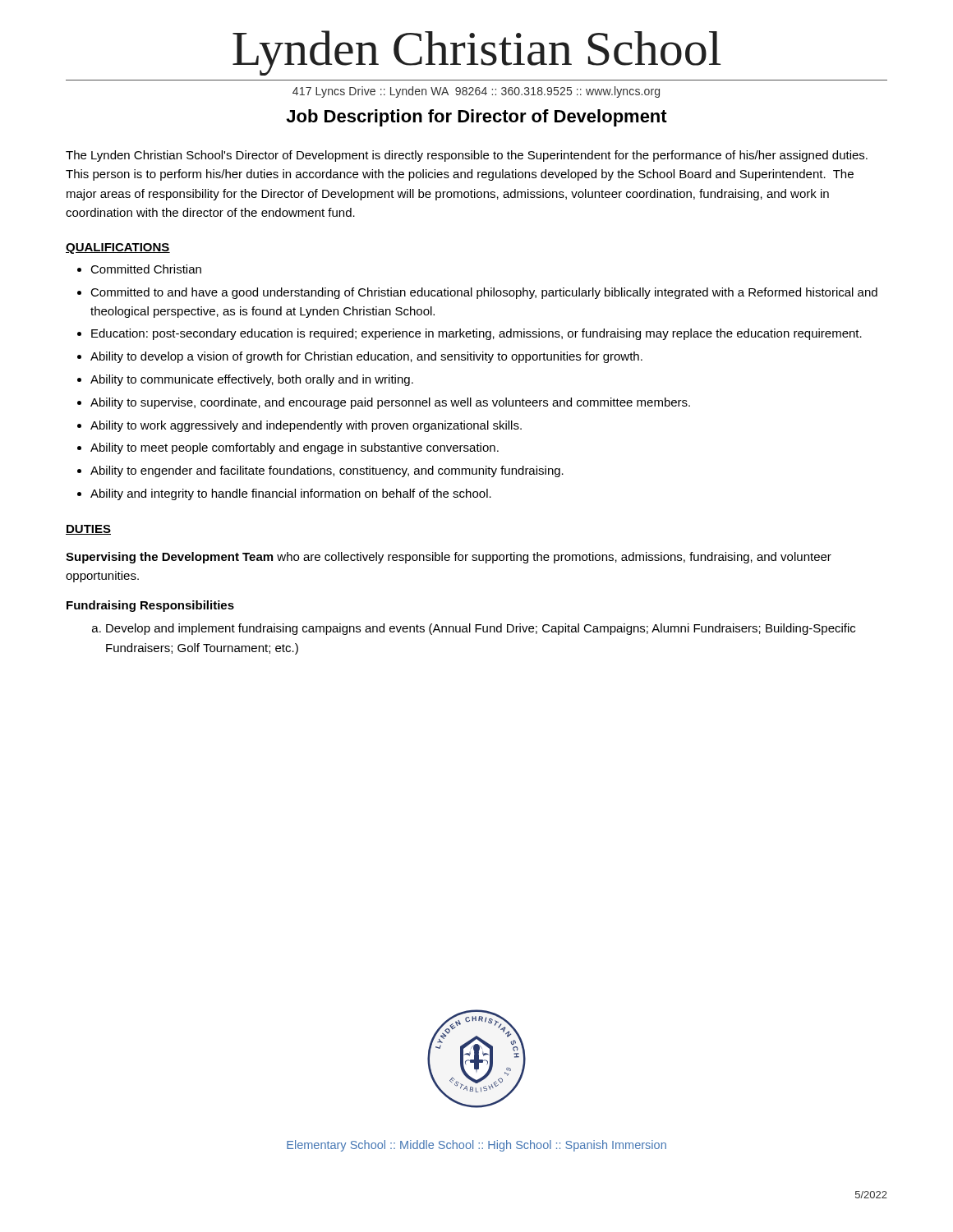The image size is (953, 1232).
Task: Locate the region starting "Committed Christian"
Action: pos(146,269)
